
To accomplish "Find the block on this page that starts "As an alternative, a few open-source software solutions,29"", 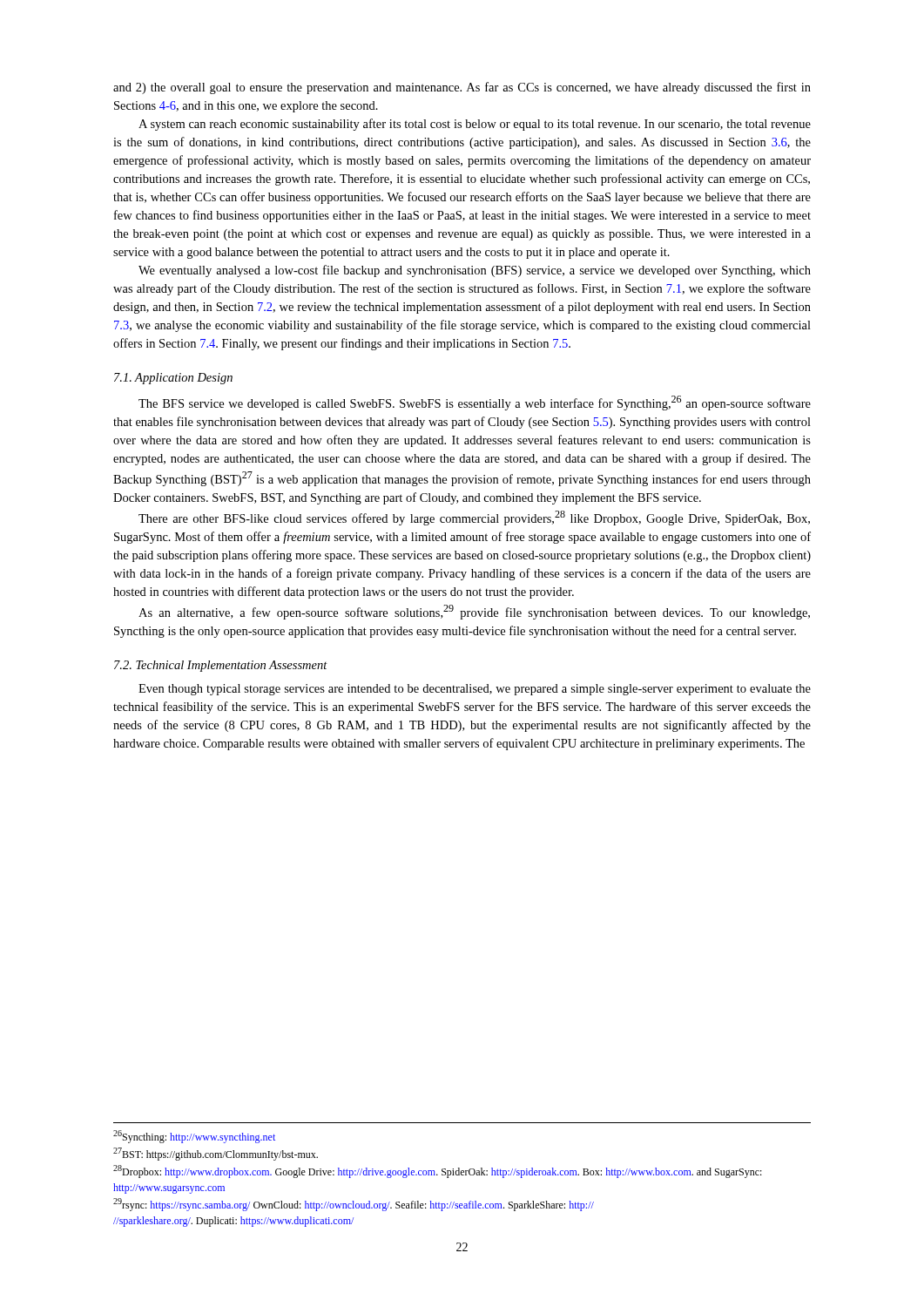I will click(x=462, y=621).
